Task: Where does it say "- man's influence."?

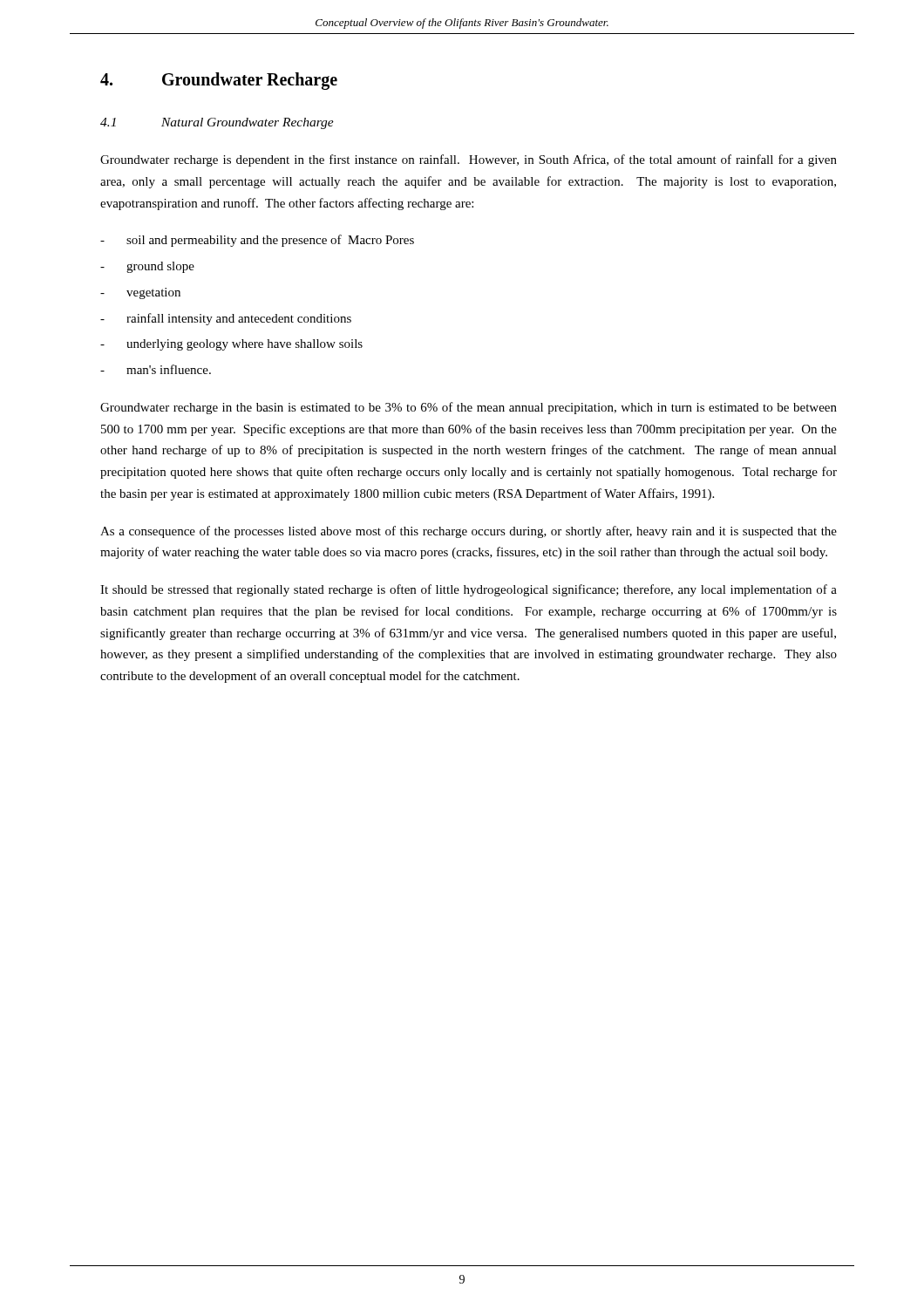Action: 156,370
